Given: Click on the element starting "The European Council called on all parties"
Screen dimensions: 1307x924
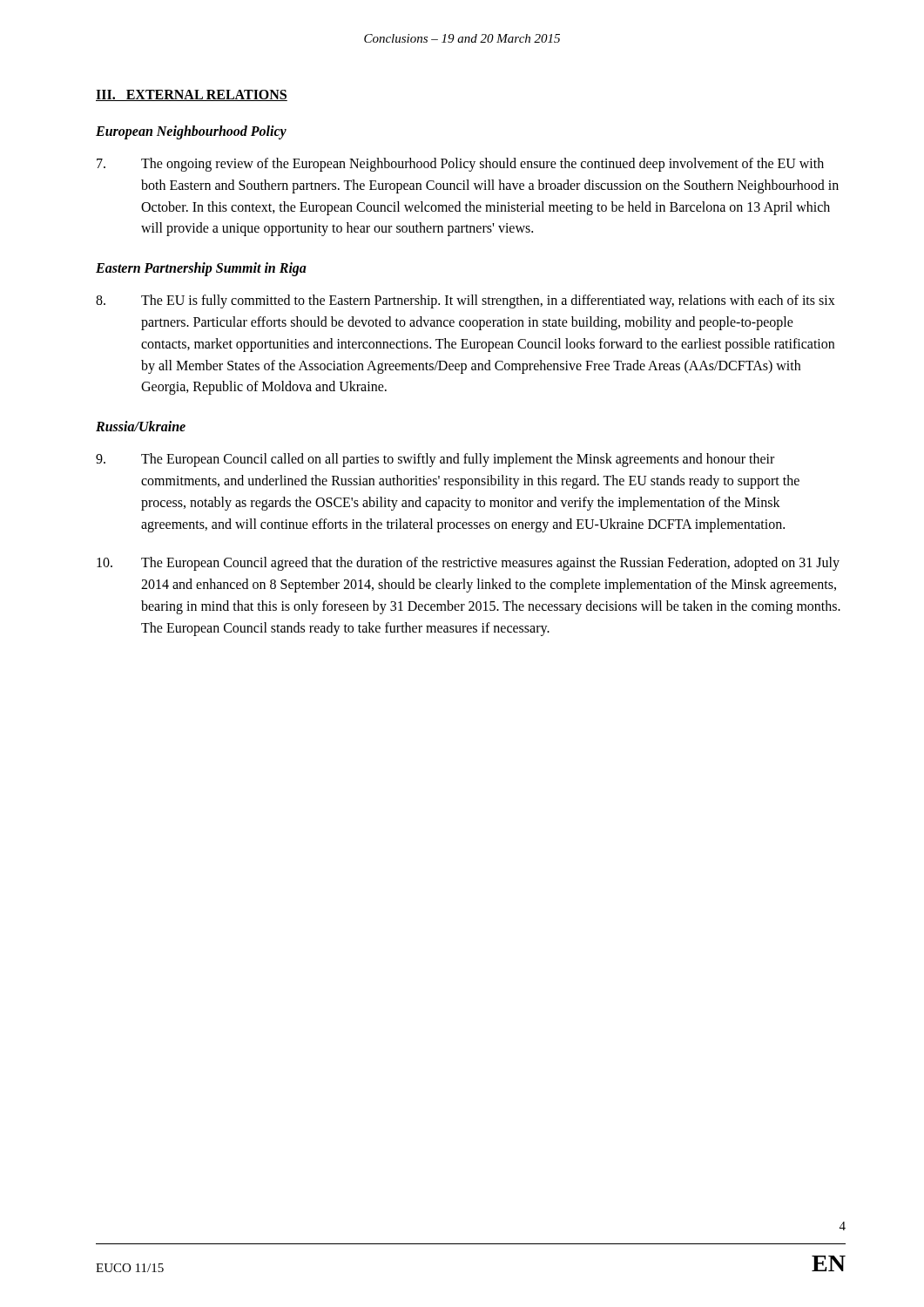Looking at the screenshot, I should coord(471,492).
